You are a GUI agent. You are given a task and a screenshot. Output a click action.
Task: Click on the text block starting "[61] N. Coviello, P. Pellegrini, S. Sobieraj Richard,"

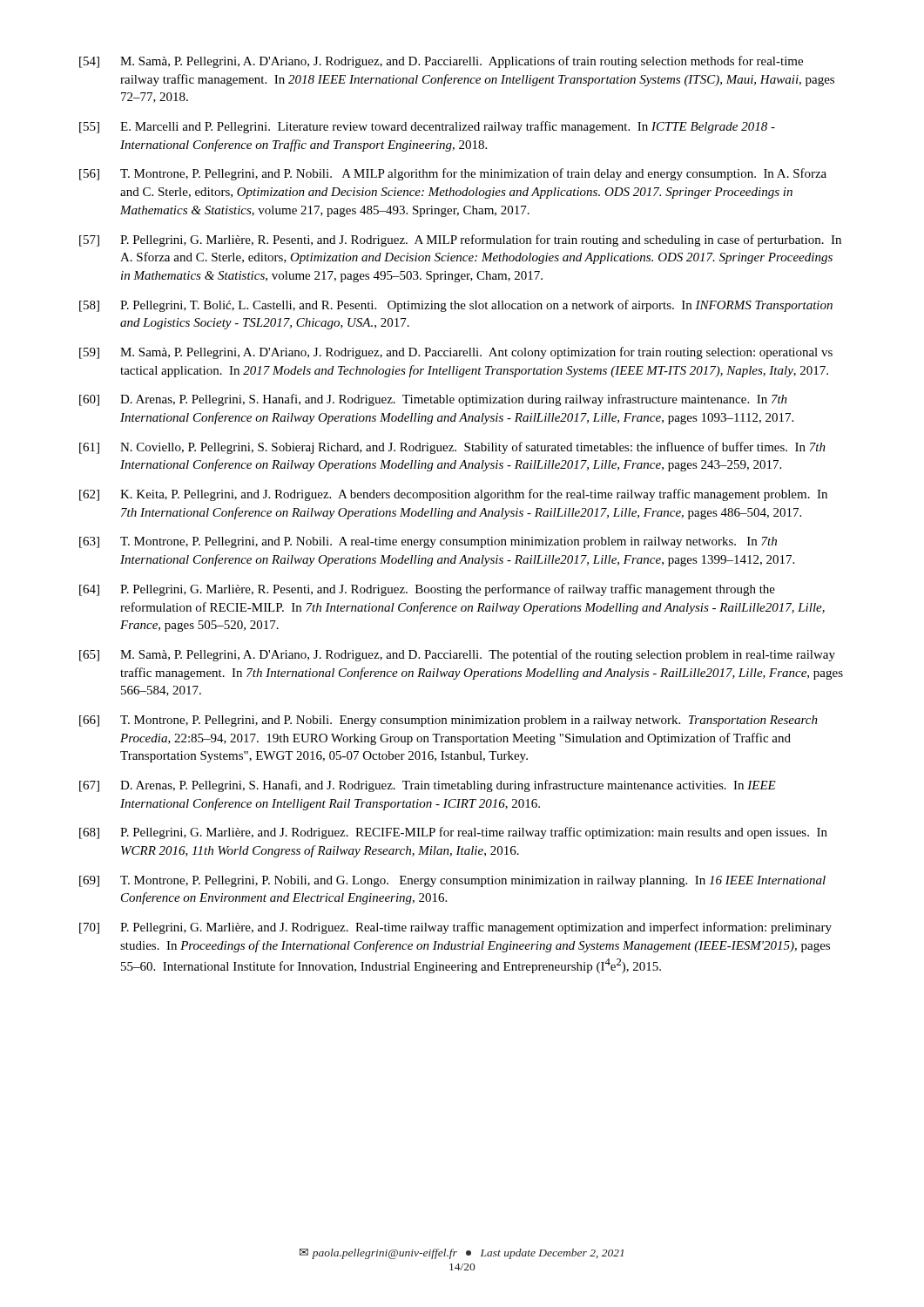(462, 456)
